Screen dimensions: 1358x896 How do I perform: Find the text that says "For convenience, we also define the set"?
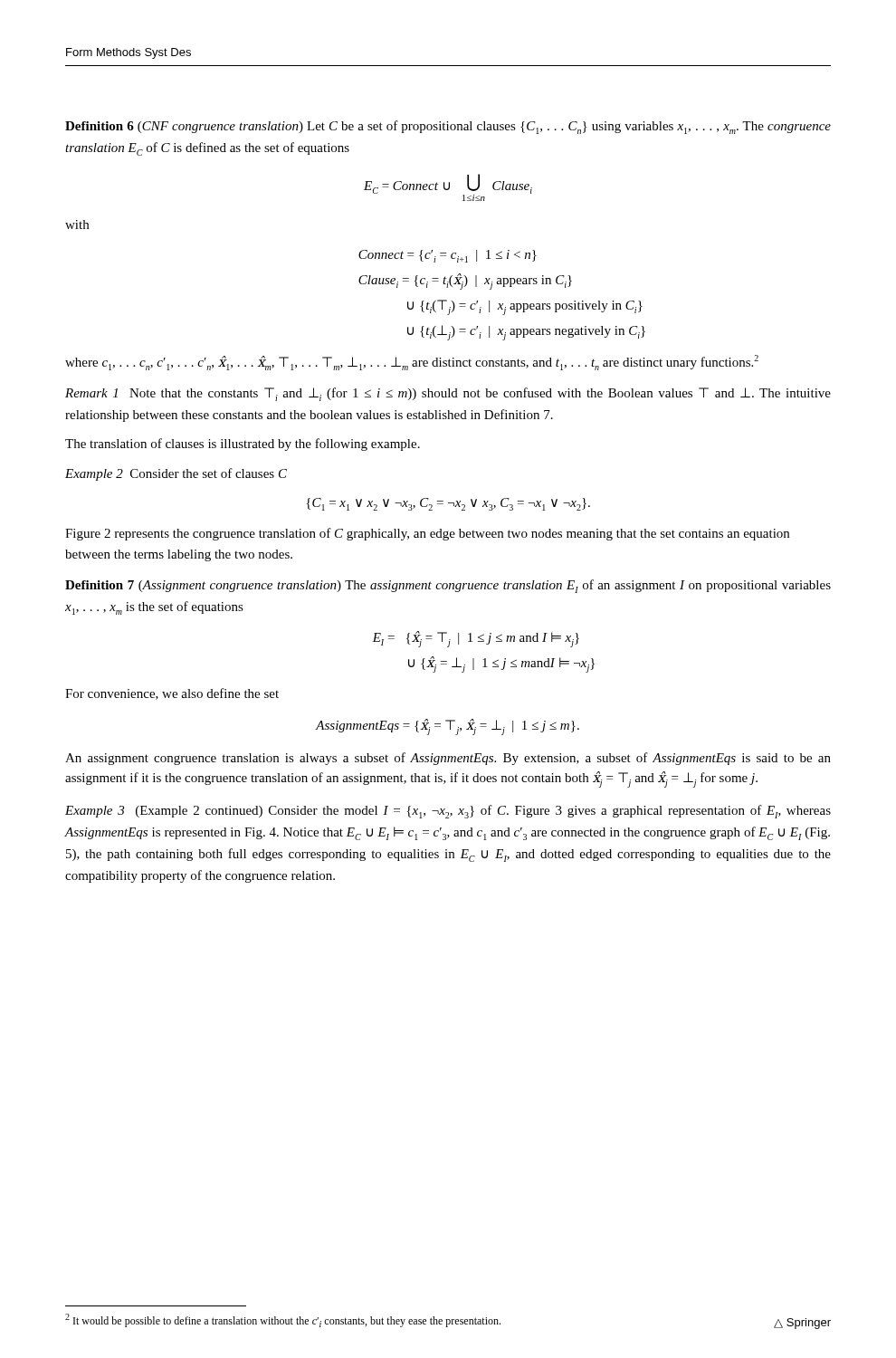172,694
